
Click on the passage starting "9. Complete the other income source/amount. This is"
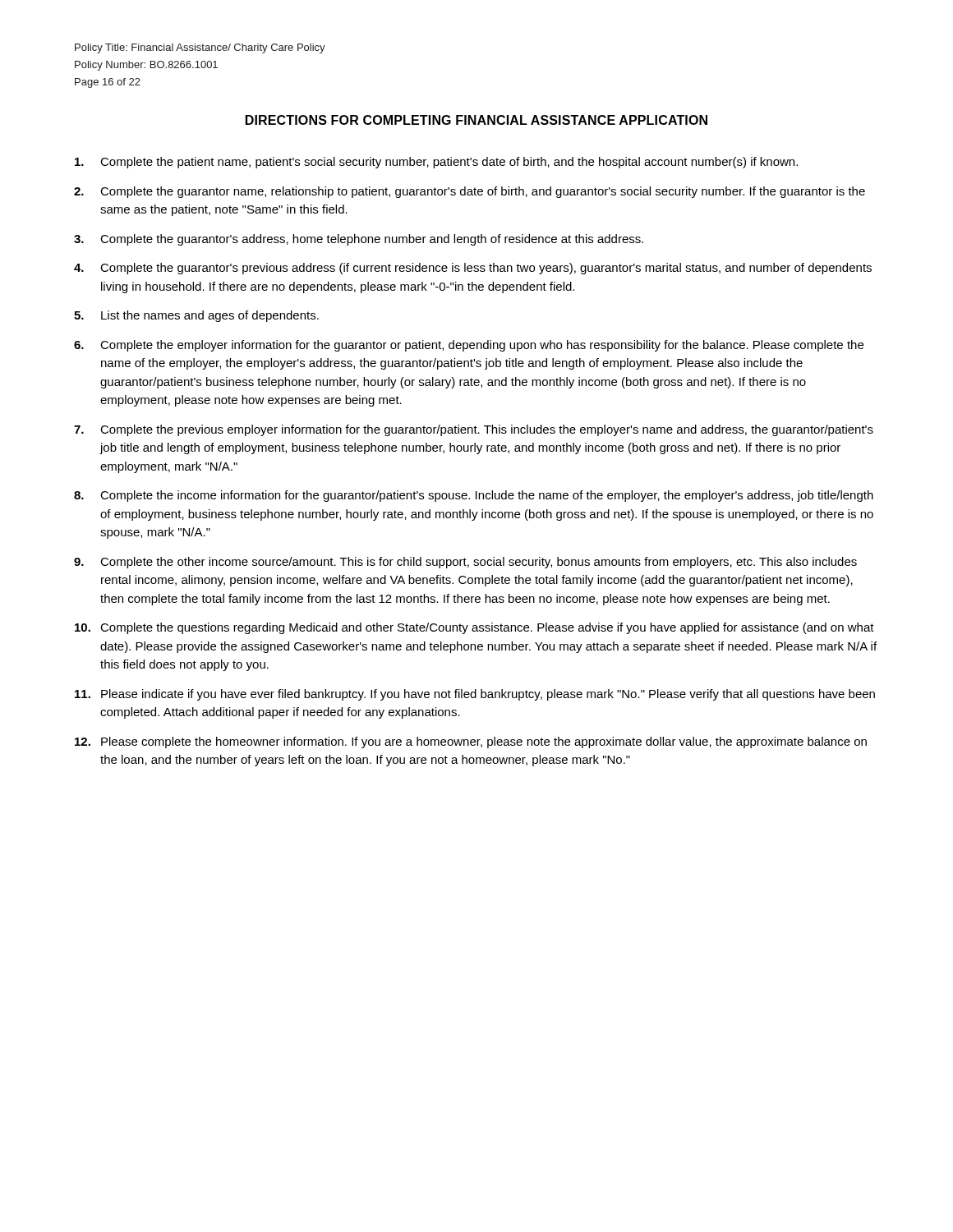pos(476,580)
